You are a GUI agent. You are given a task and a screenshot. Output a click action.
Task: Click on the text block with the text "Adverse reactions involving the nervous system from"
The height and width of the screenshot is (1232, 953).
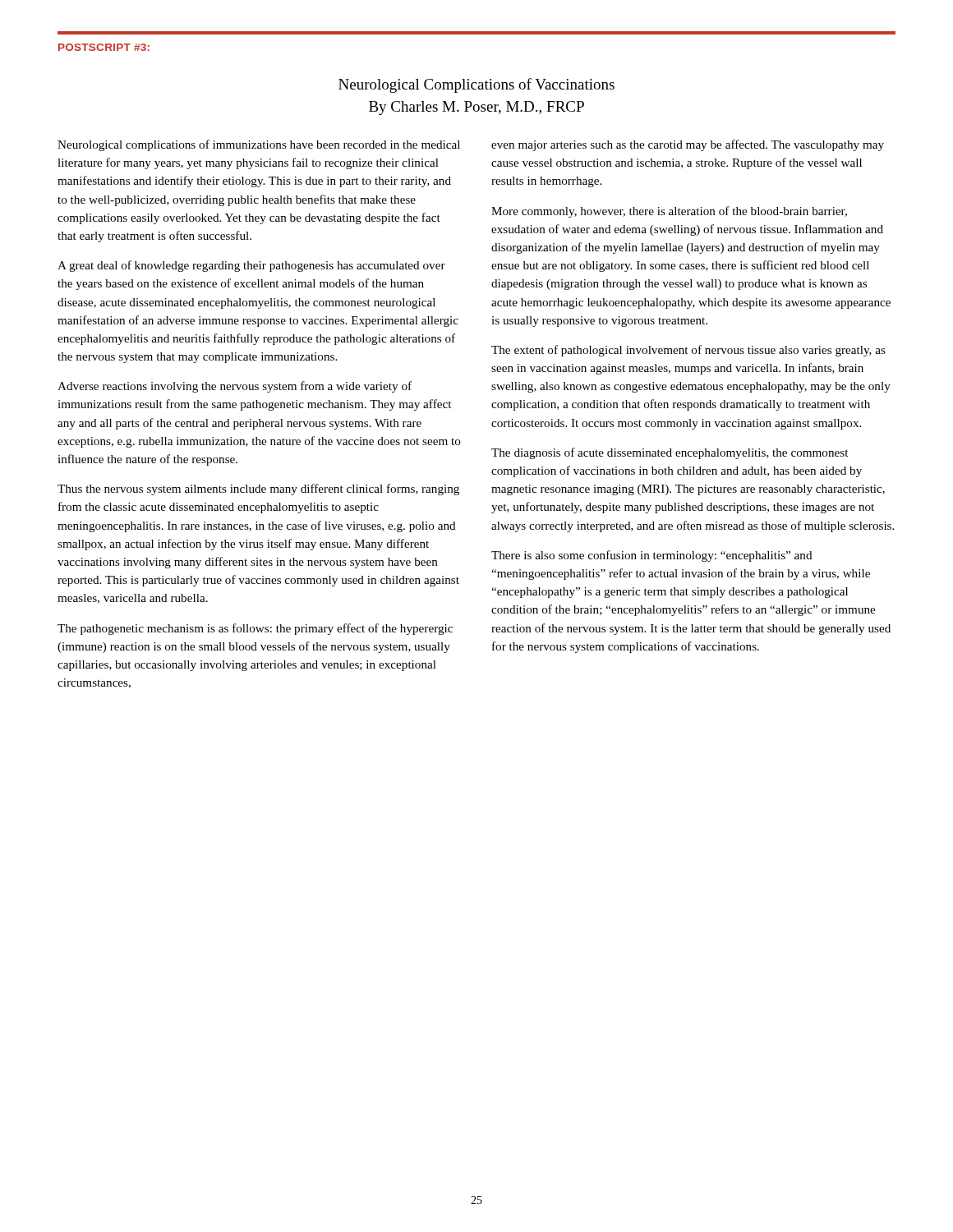click(x=260, y=423)
